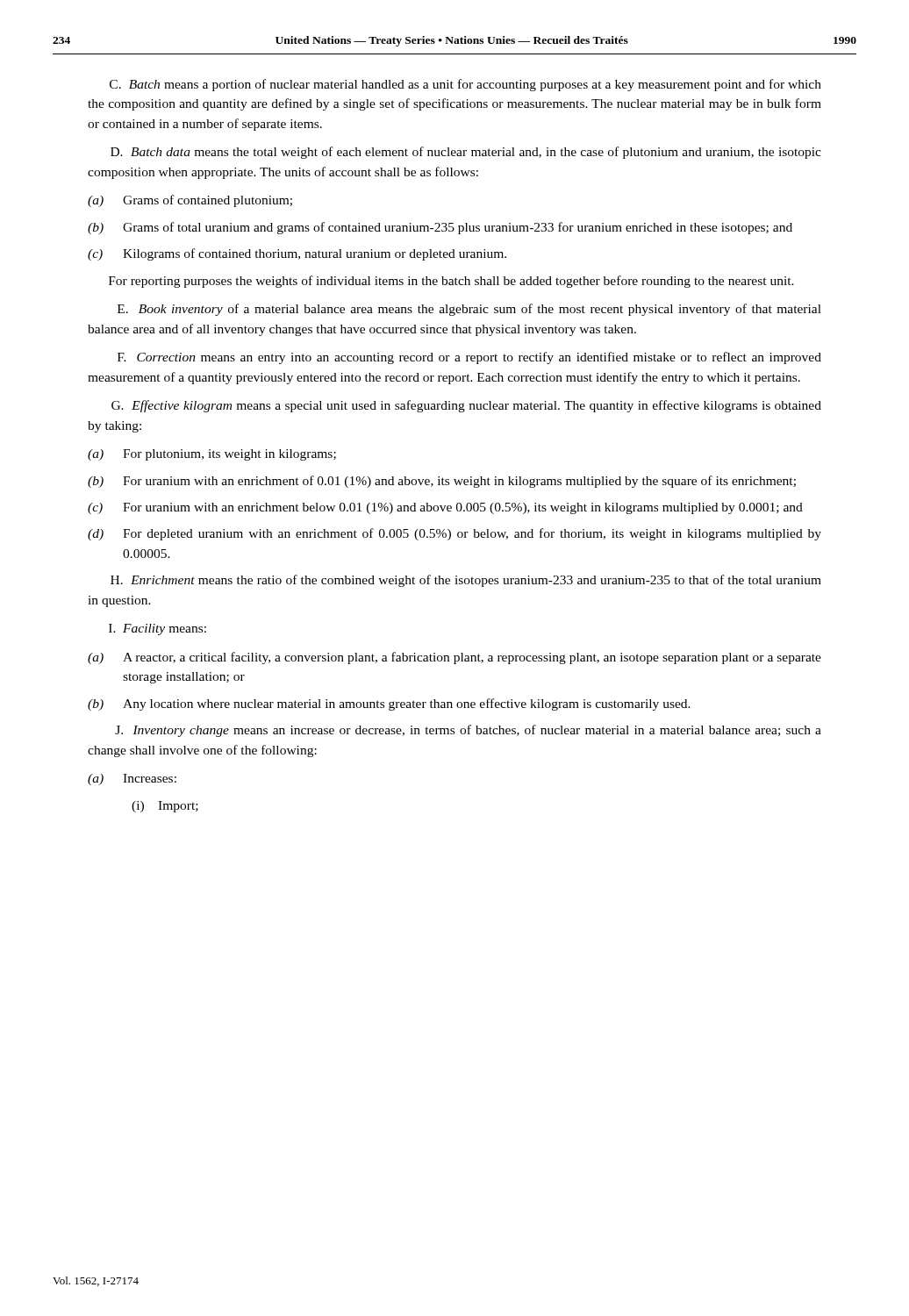Where is the passage that starts "(b) Any location where"?

[454, 704]
